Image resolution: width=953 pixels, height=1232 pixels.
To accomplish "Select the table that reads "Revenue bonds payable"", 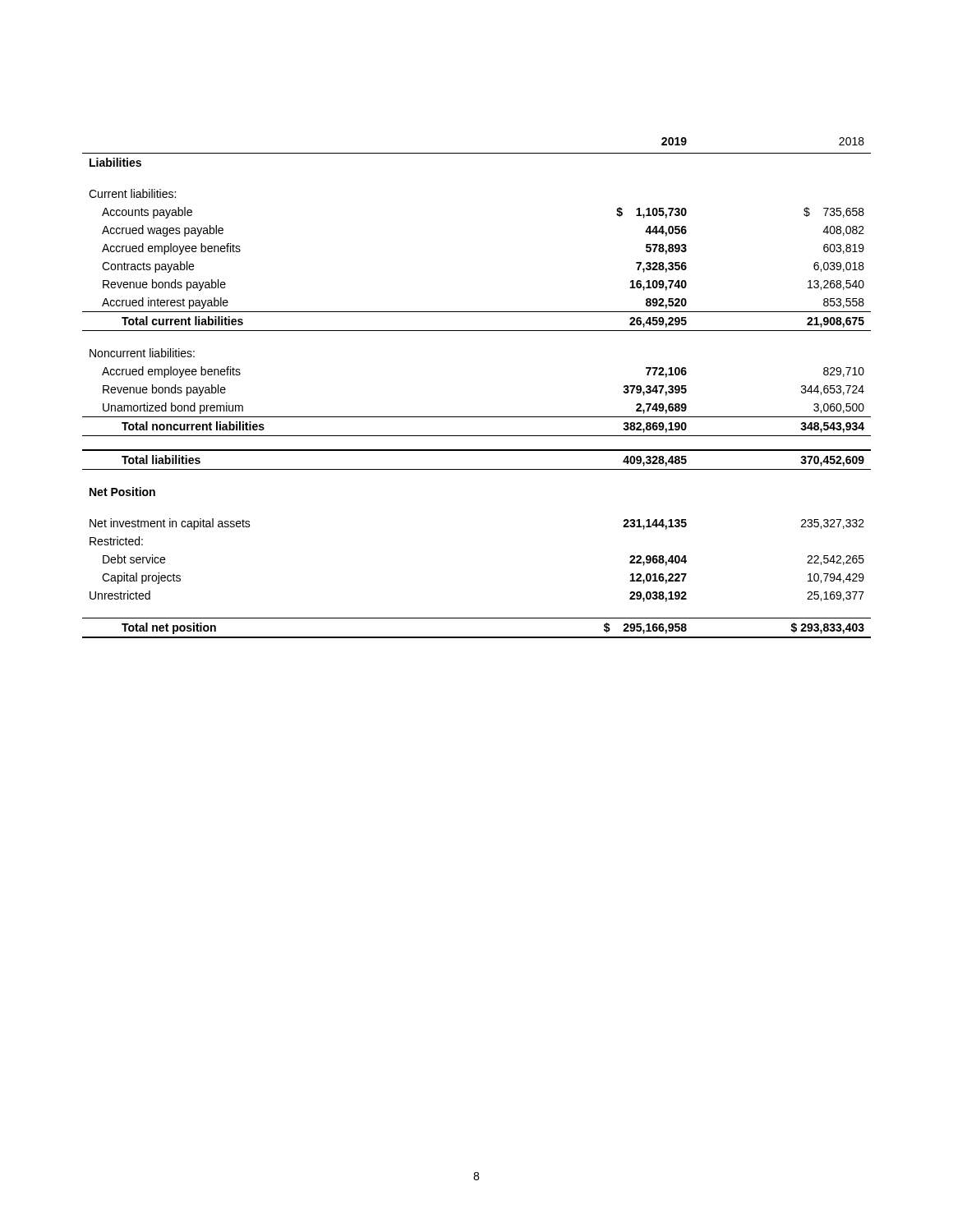I will click(x=476, y=385).
